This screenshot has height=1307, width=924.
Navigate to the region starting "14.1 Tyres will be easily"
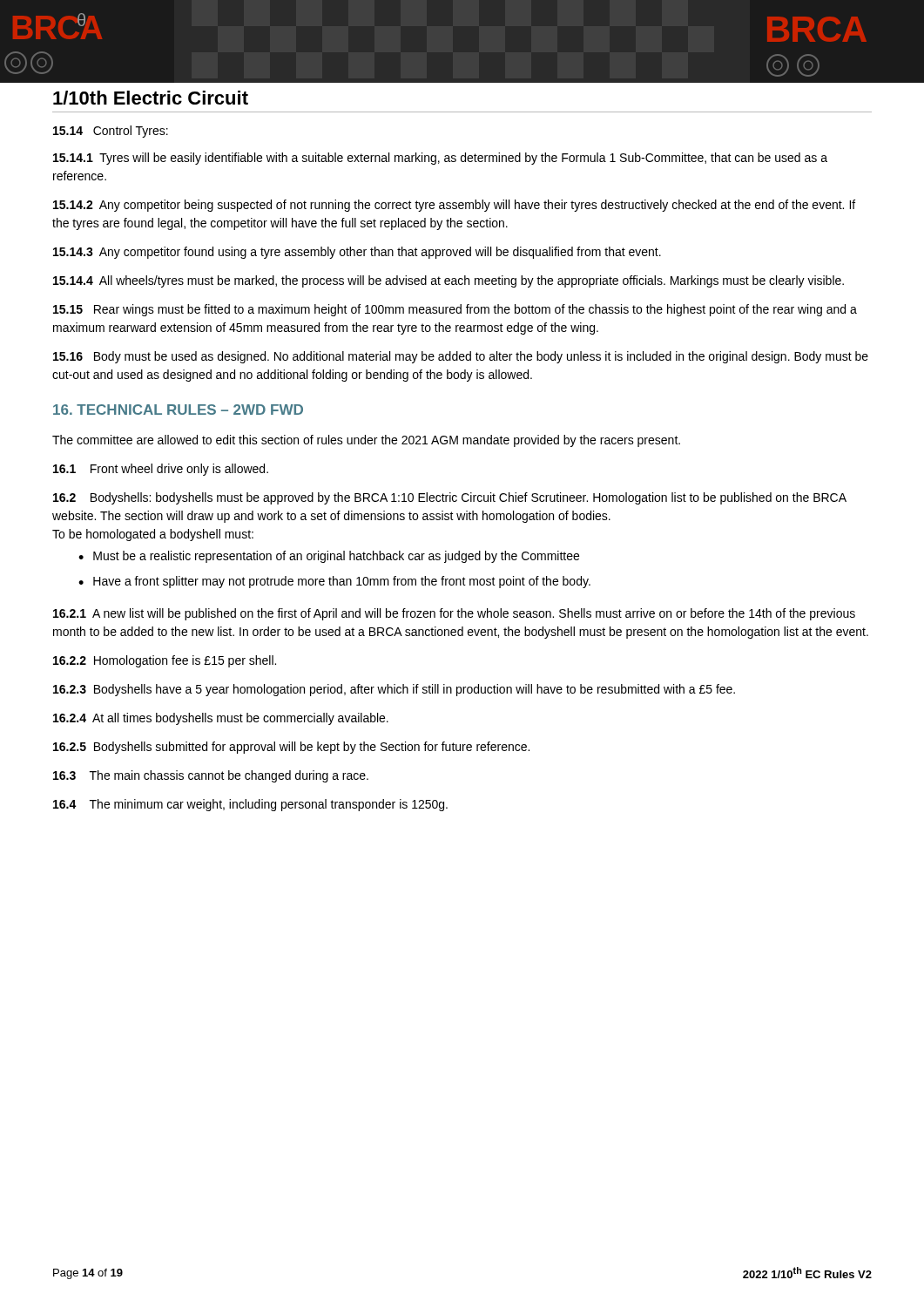point(440,167)
